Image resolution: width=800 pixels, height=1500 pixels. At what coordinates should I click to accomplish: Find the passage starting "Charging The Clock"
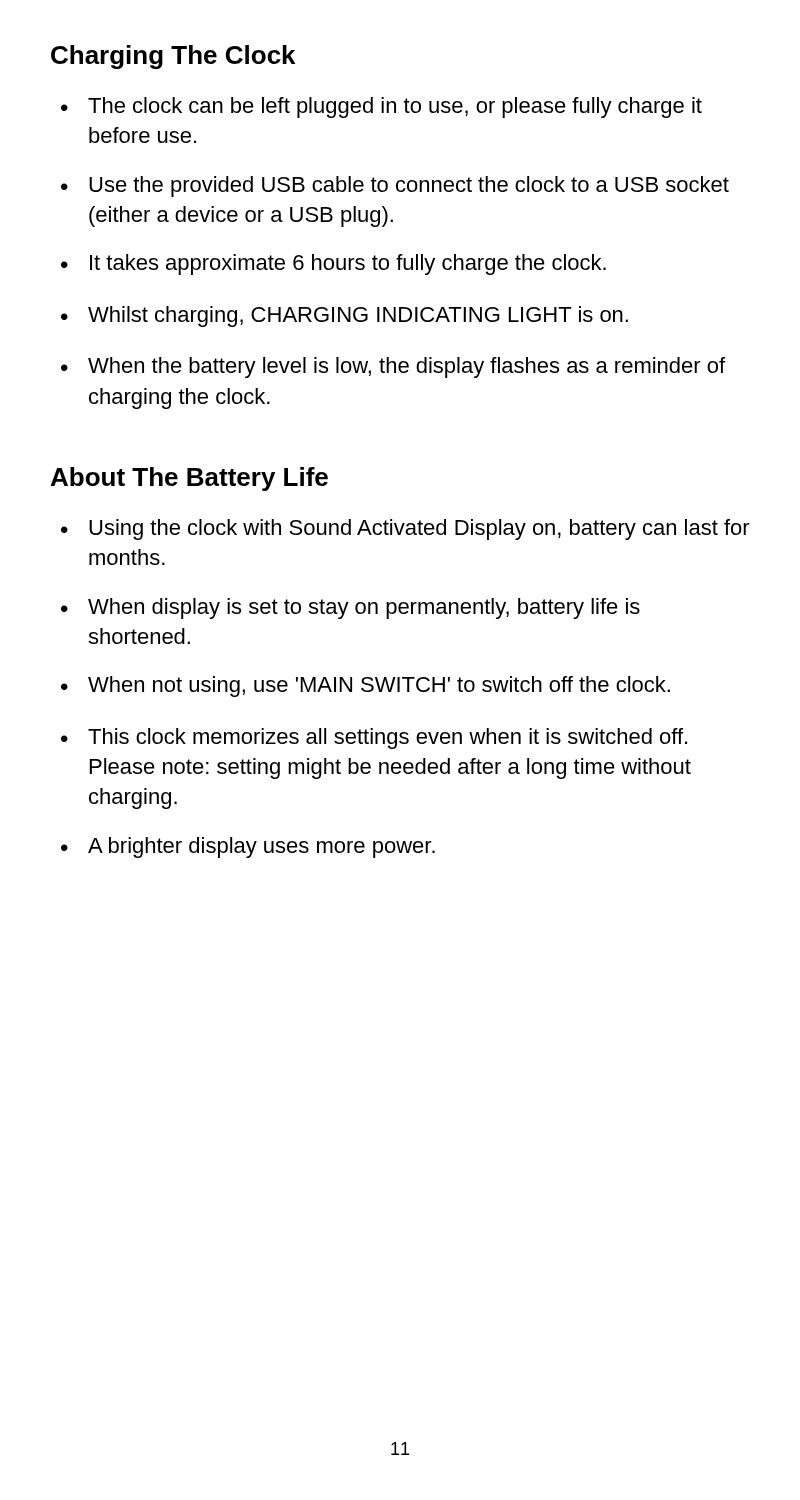coord(173,57)
